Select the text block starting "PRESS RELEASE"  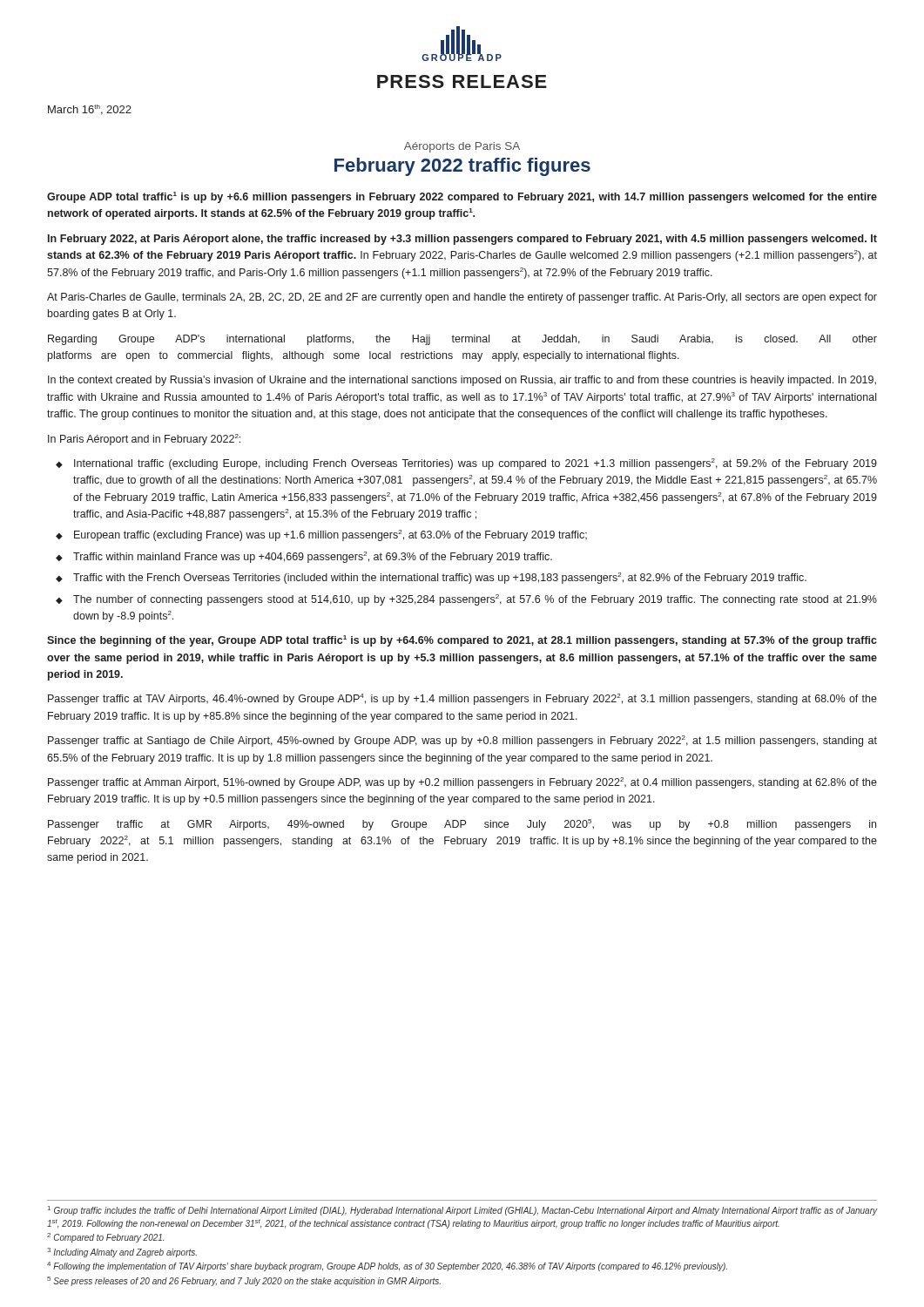pyautogui.click(x=462, y=81)
